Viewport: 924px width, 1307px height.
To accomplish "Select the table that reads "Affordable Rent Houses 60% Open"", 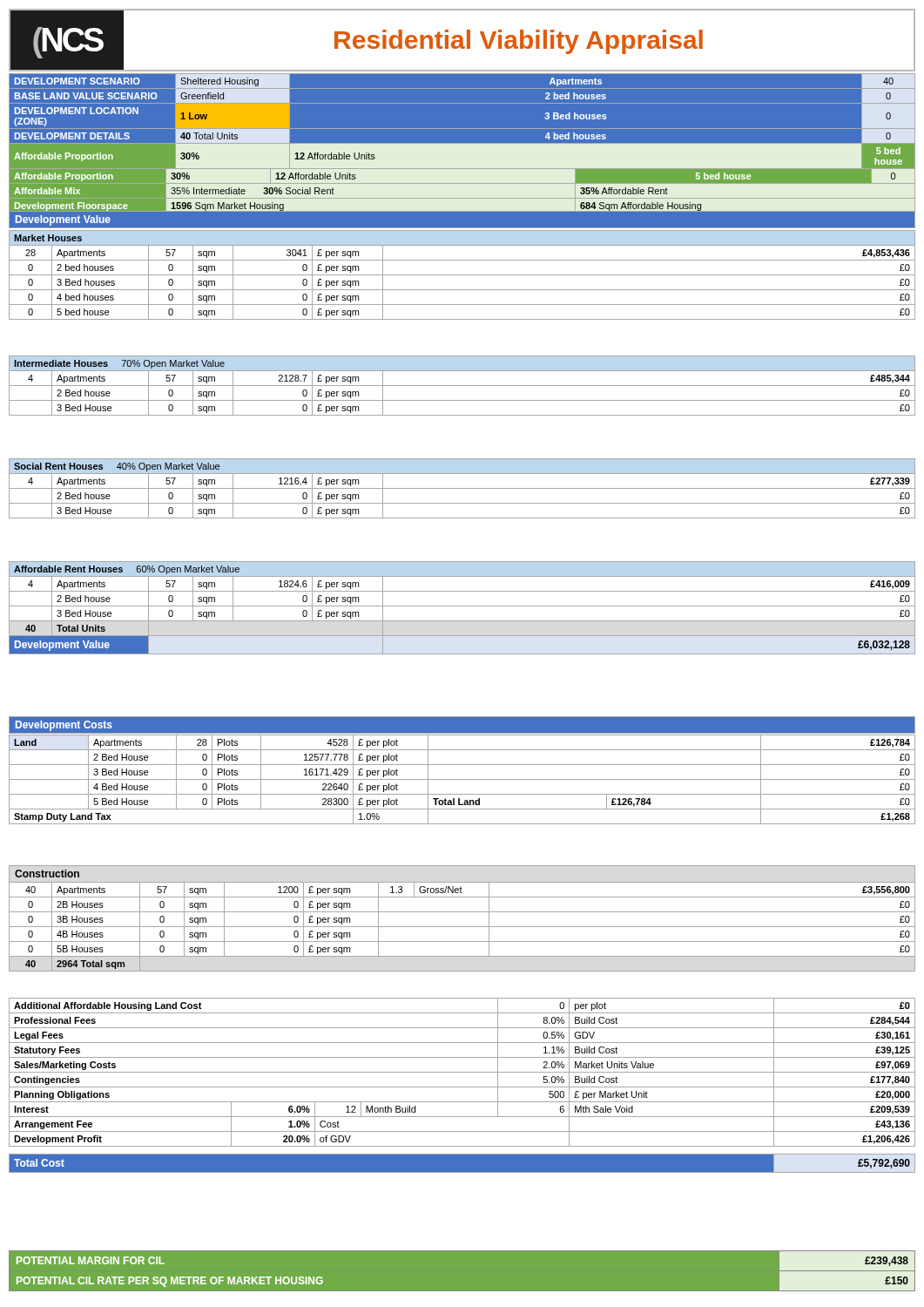I will (462, 608).
